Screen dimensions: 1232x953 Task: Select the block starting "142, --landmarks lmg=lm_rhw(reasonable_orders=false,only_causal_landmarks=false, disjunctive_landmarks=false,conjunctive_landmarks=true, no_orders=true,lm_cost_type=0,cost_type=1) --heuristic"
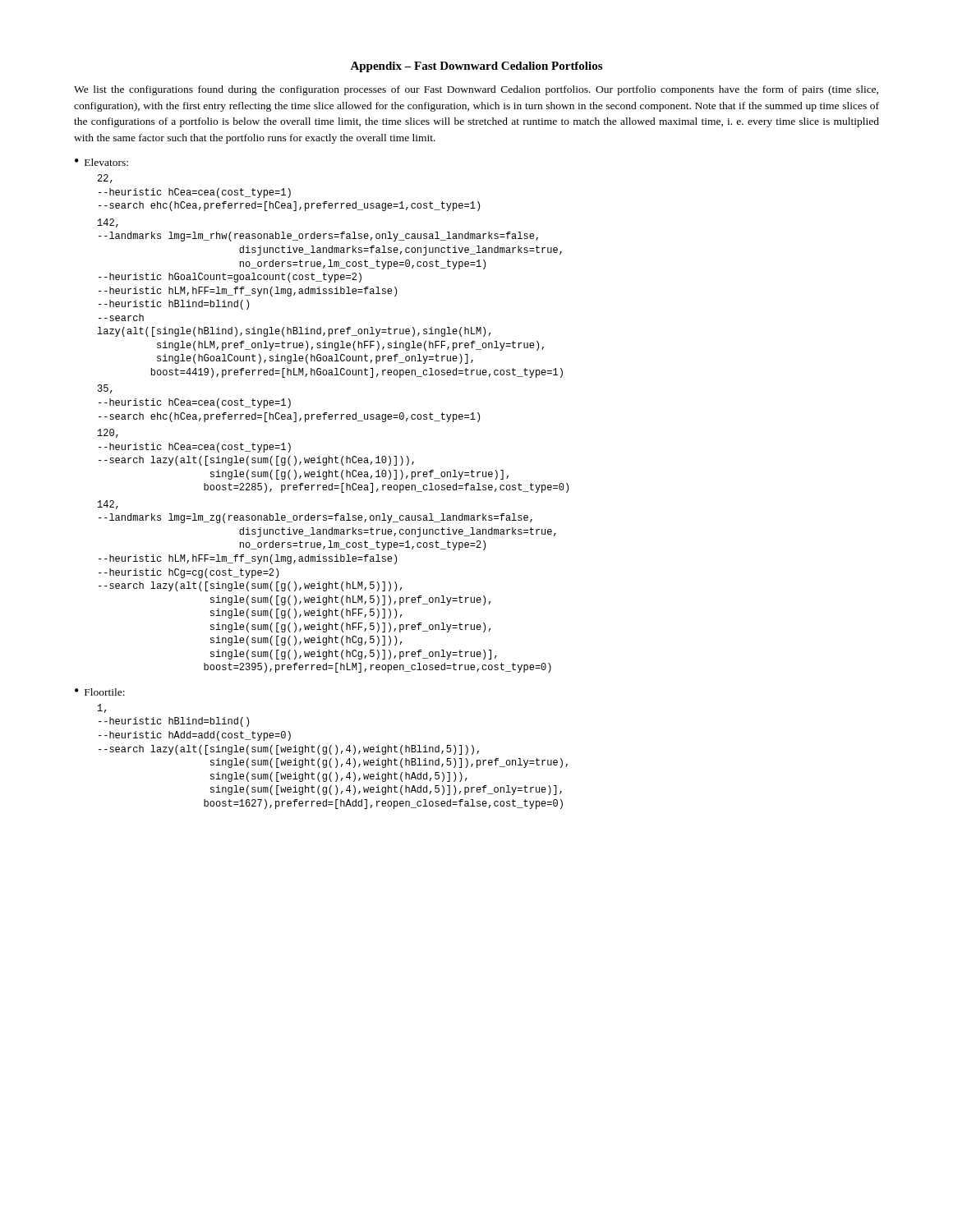[108, 223]
